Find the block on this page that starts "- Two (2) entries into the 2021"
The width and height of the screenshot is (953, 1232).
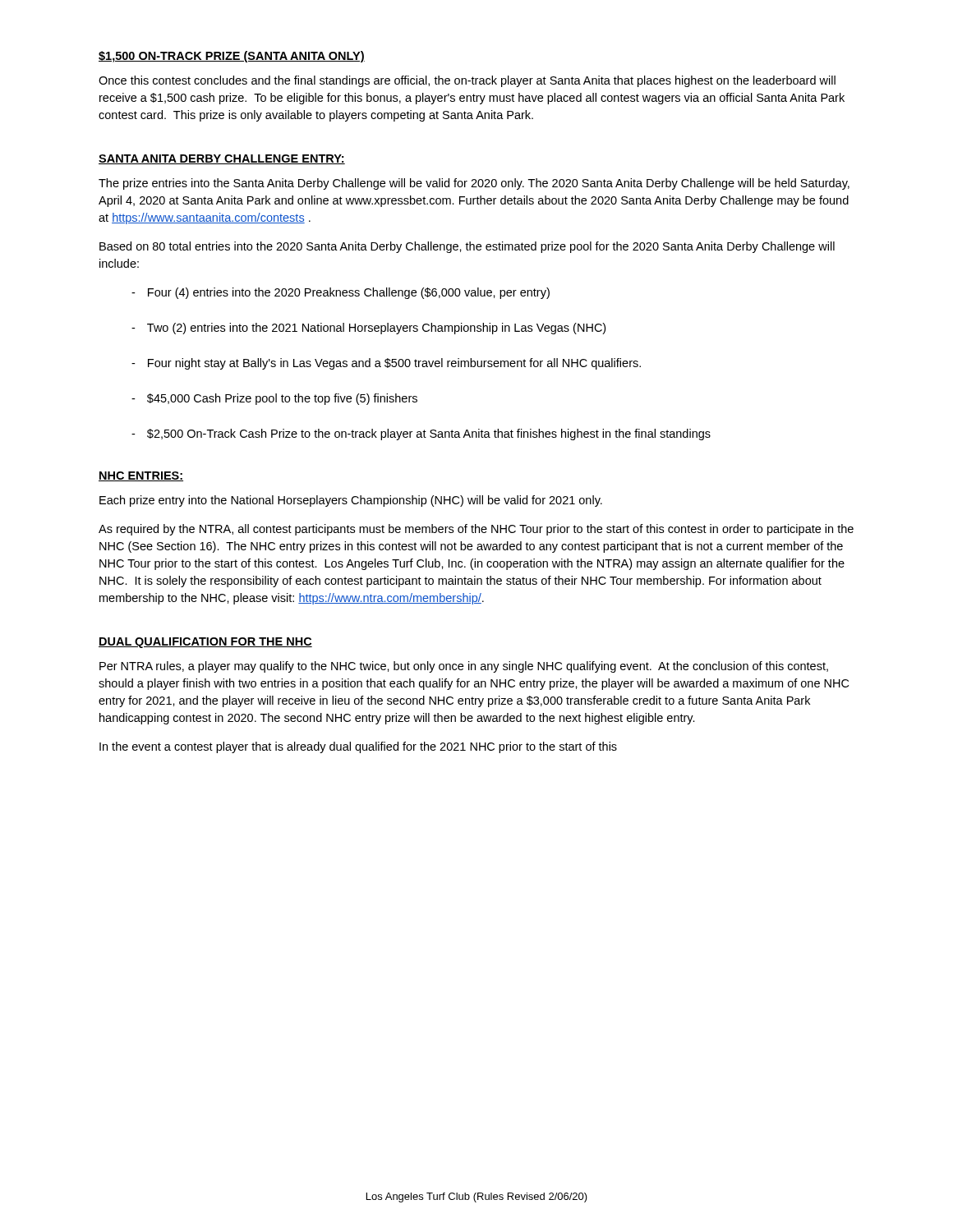[x=369, y=328]
